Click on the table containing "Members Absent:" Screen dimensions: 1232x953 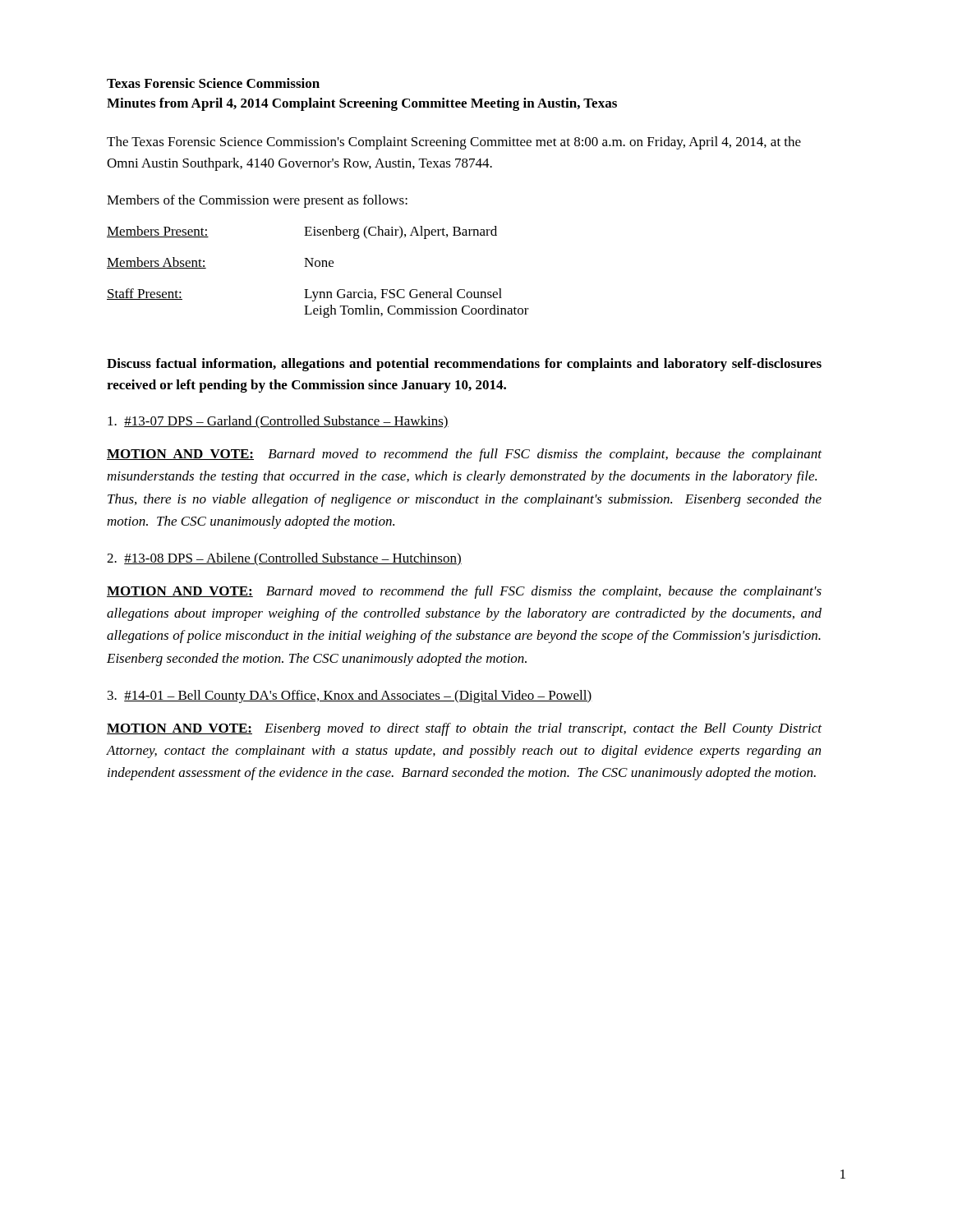click(464, 279)
